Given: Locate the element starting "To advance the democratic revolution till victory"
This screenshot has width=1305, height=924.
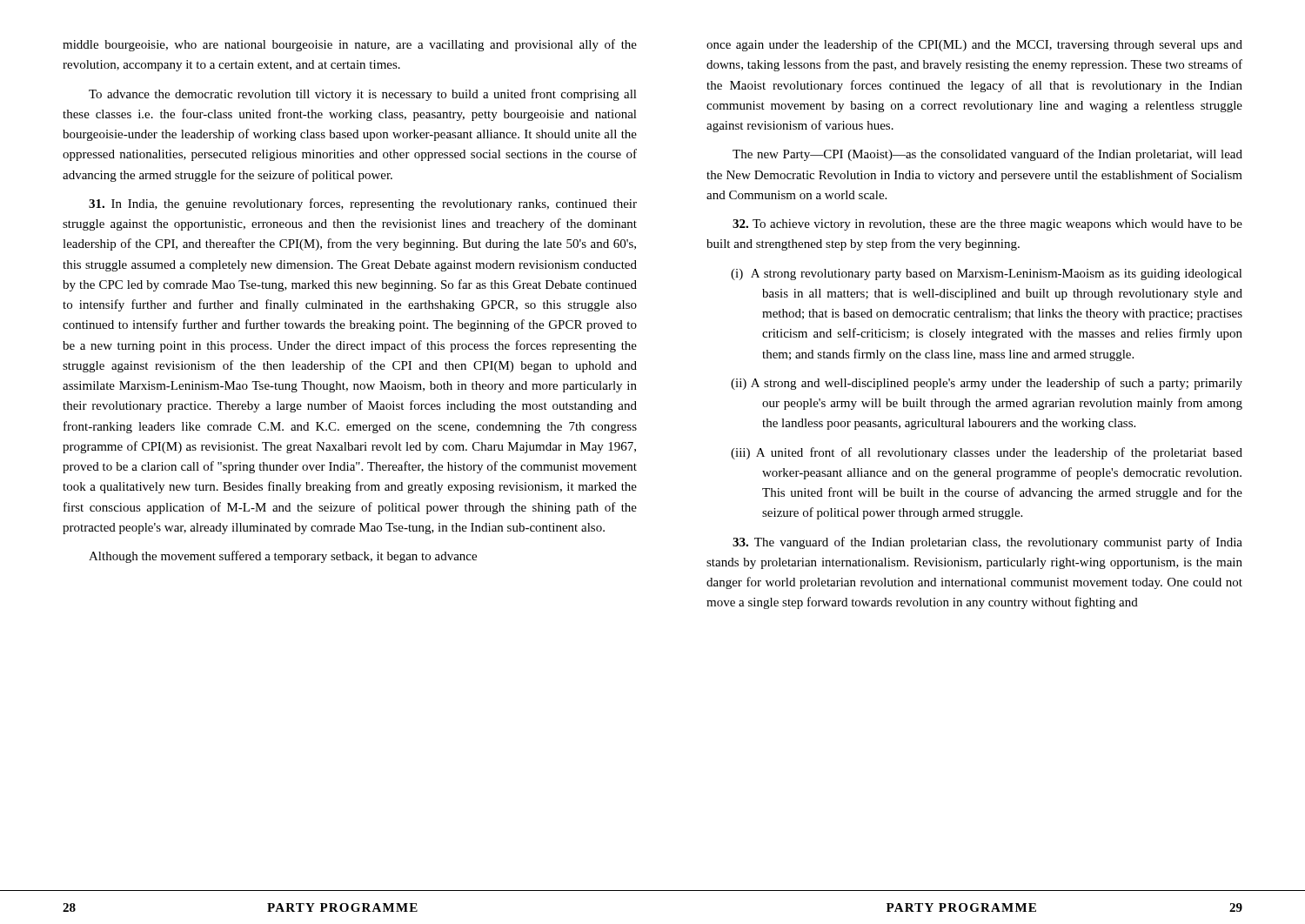Looking at the screenshot, I should coord(350,135).
